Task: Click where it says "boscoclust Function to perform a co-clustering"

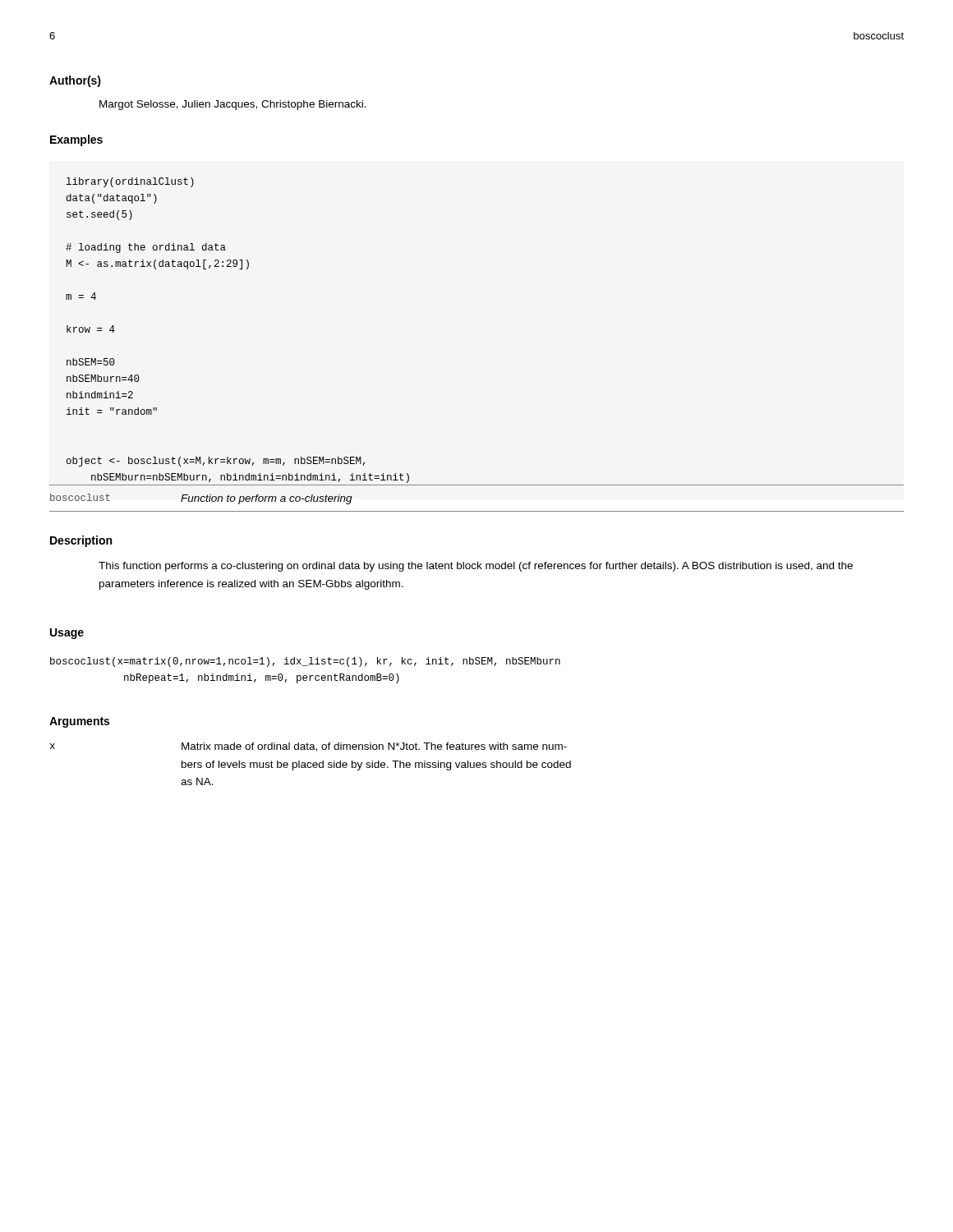Action: [x=201, y=499]
